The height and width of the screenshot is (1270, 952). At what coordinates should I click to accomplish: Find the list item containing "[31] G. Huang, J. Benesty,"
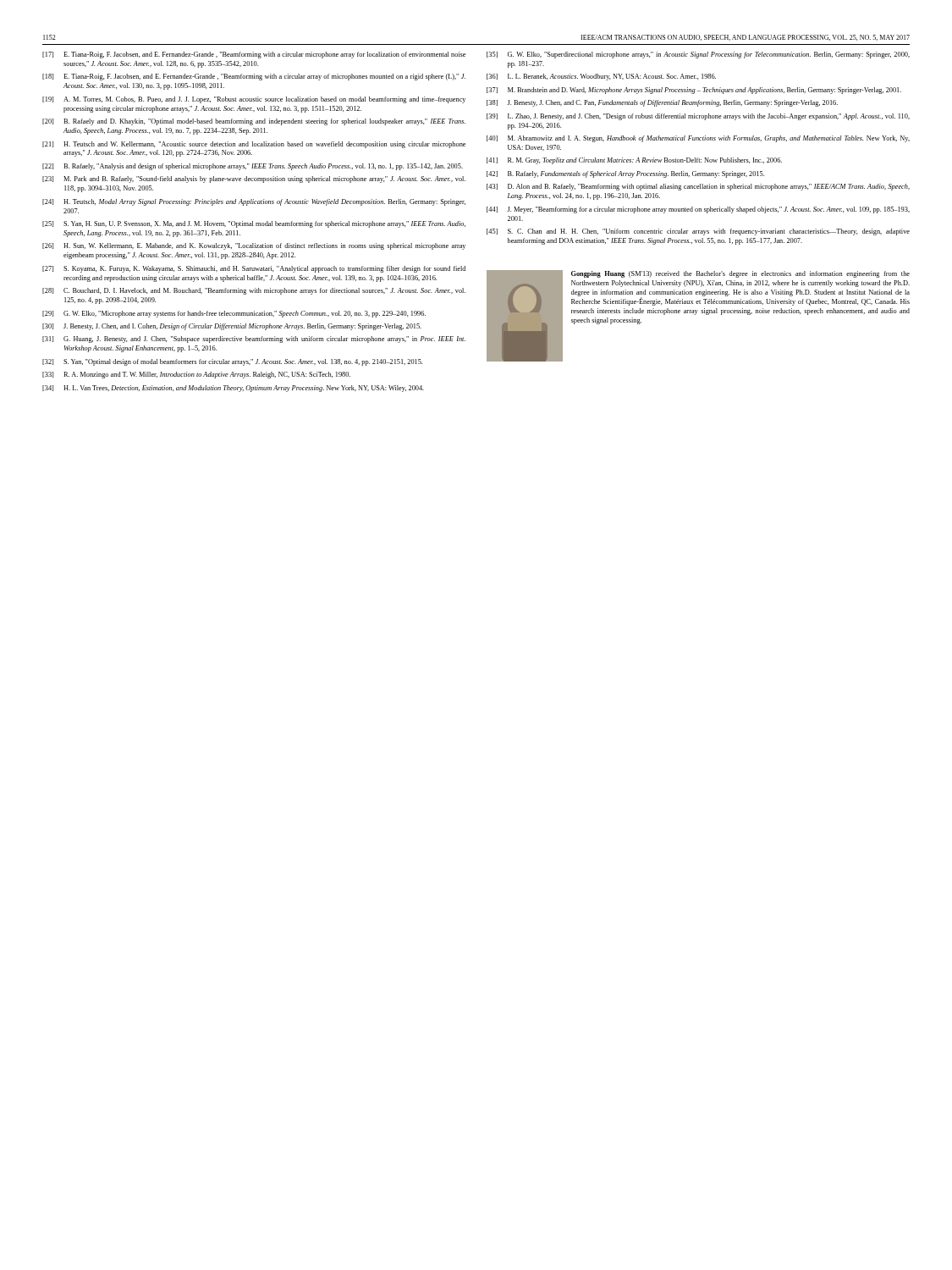254,345
